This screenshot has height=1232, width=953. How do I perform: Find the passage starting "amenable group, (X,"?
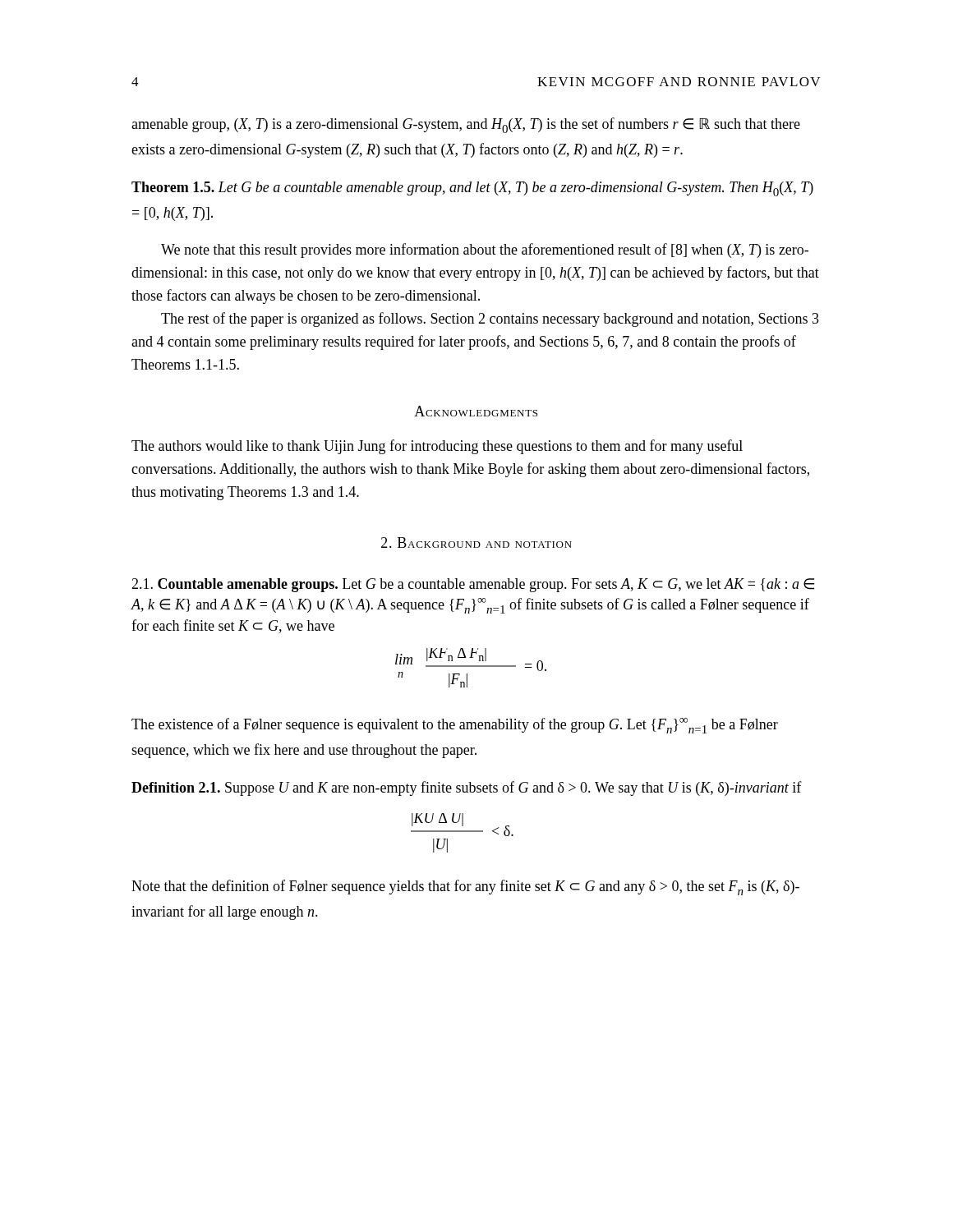tap(476, 137)
